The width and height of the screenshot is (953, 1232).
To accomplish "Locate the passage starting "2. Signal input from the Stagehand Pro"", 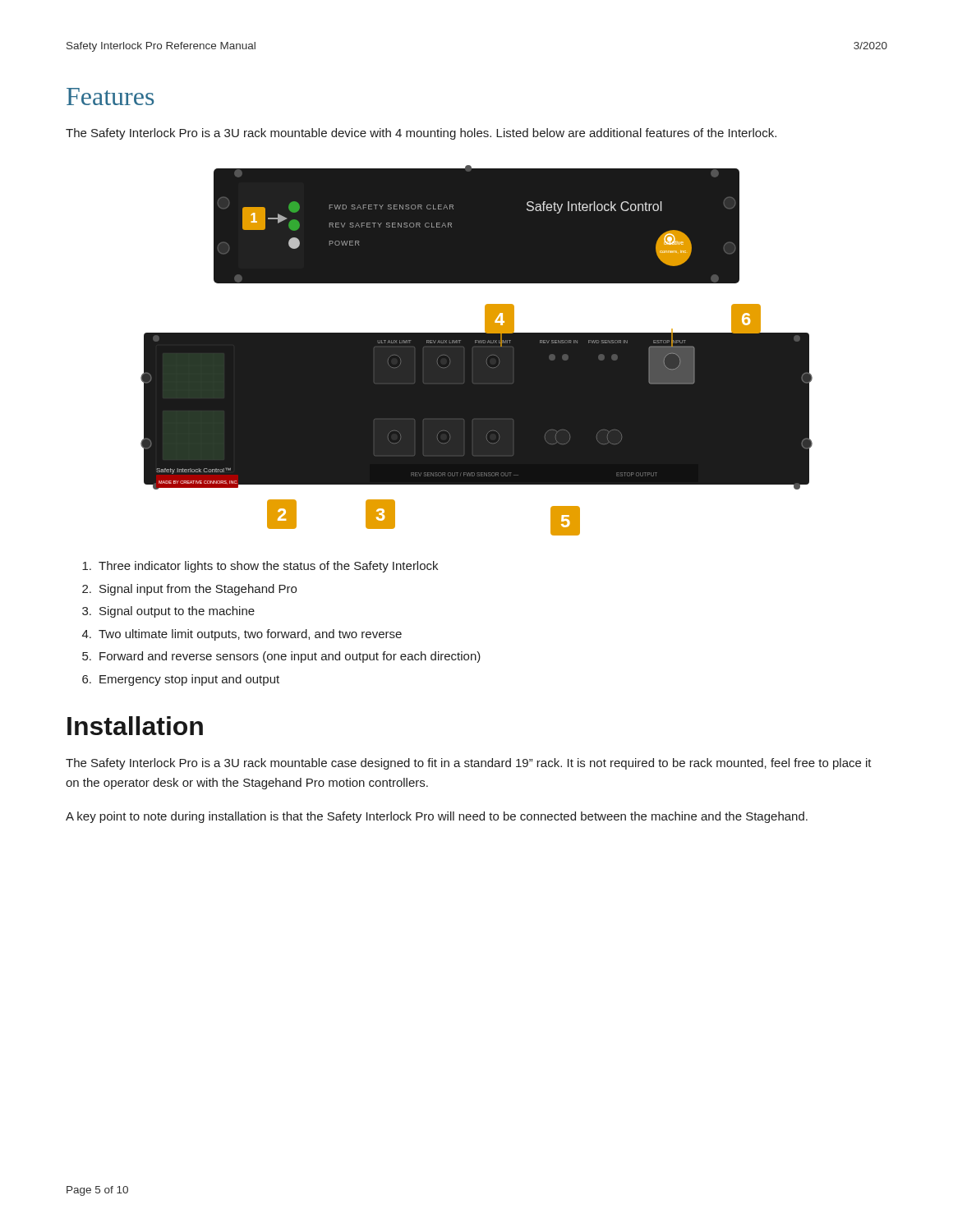I will 181,589.
